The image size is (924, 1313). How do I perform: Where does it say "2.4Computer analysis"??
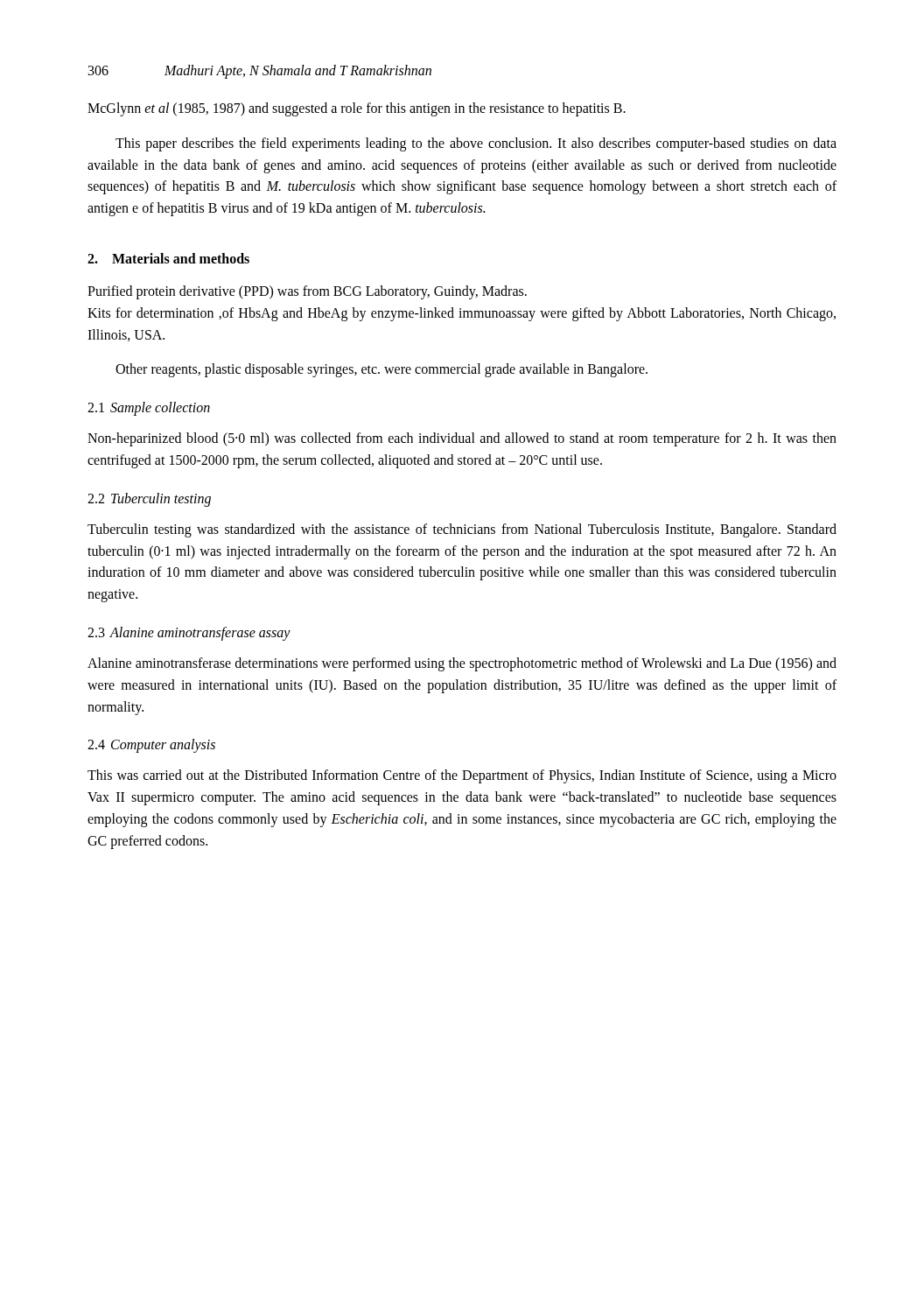152,745
